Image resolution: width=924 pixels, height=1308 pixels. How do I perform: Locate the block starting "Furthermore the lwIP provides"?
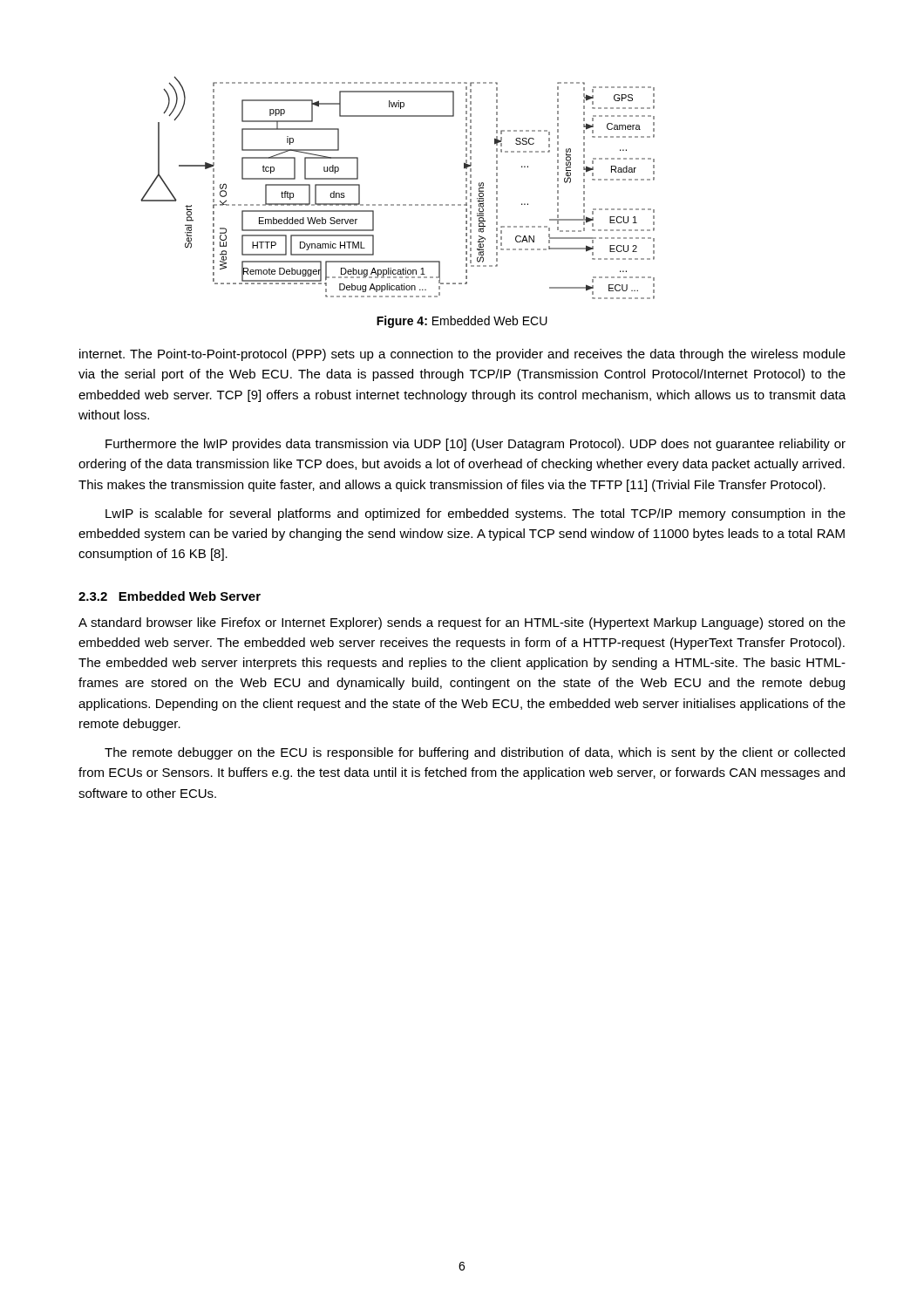point(462,464)
